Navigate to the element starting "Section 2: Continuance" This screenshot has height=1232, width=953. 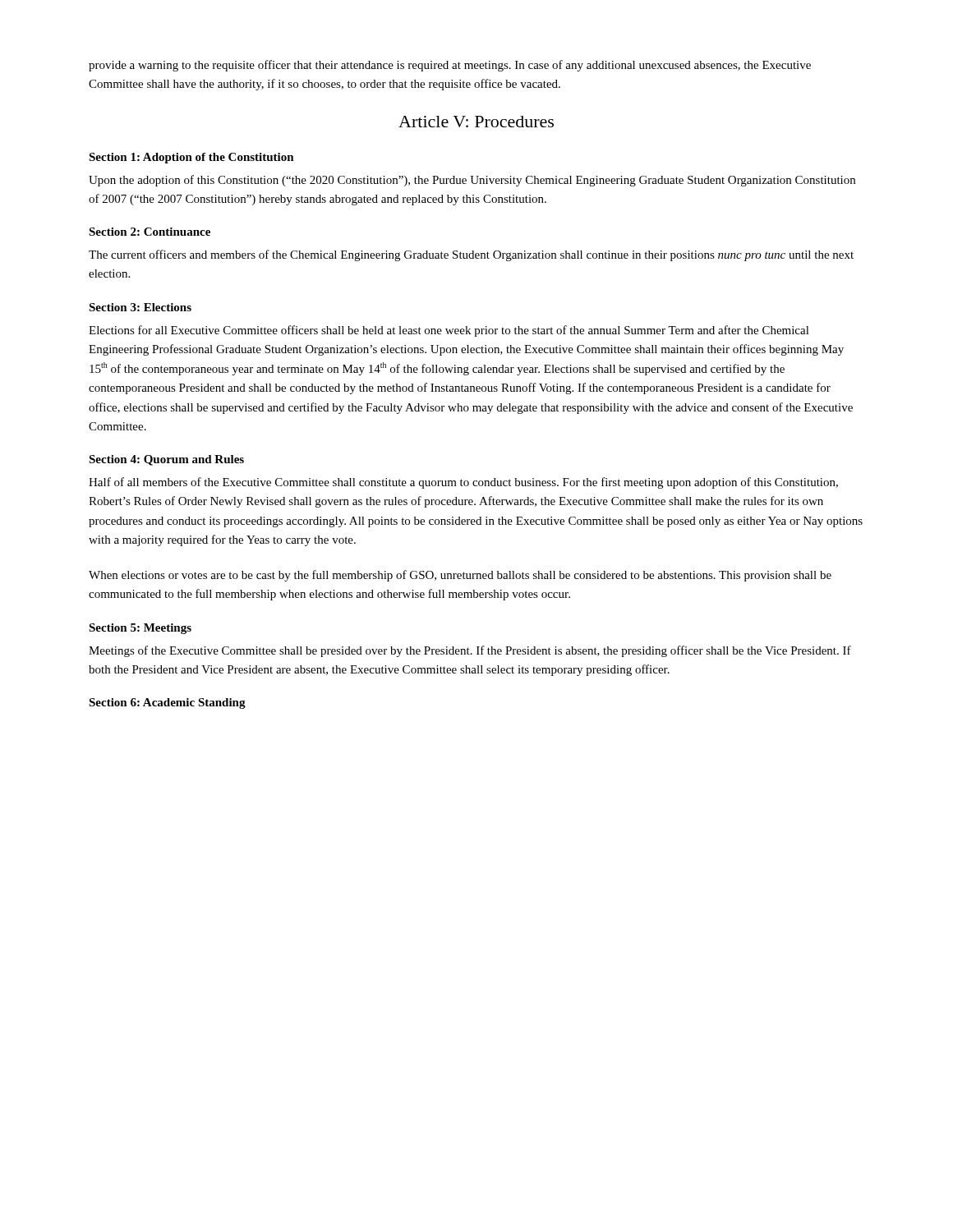tap(150, 232)
